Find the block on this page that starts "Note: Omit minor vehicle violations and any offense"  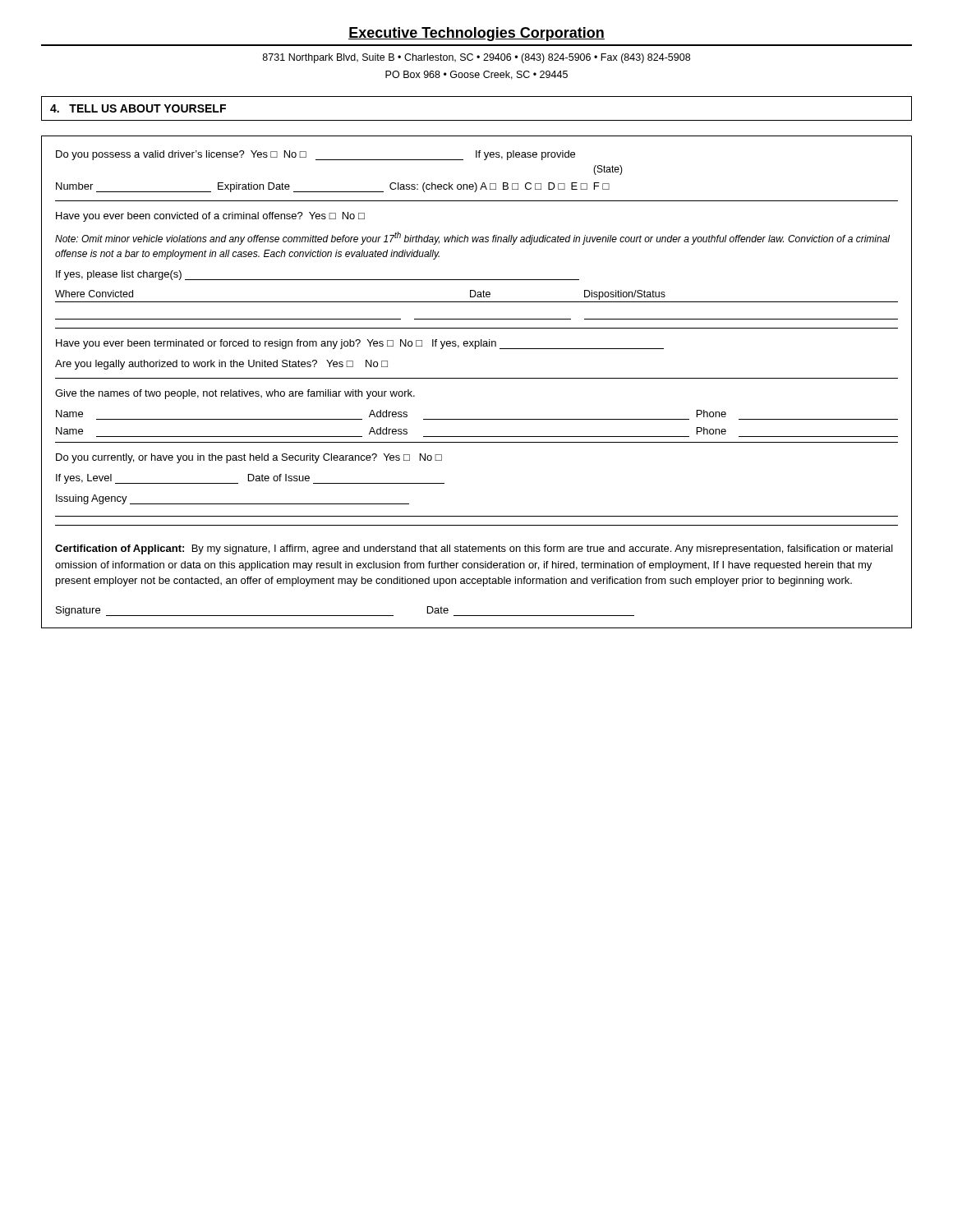click(x=472, y=245)
